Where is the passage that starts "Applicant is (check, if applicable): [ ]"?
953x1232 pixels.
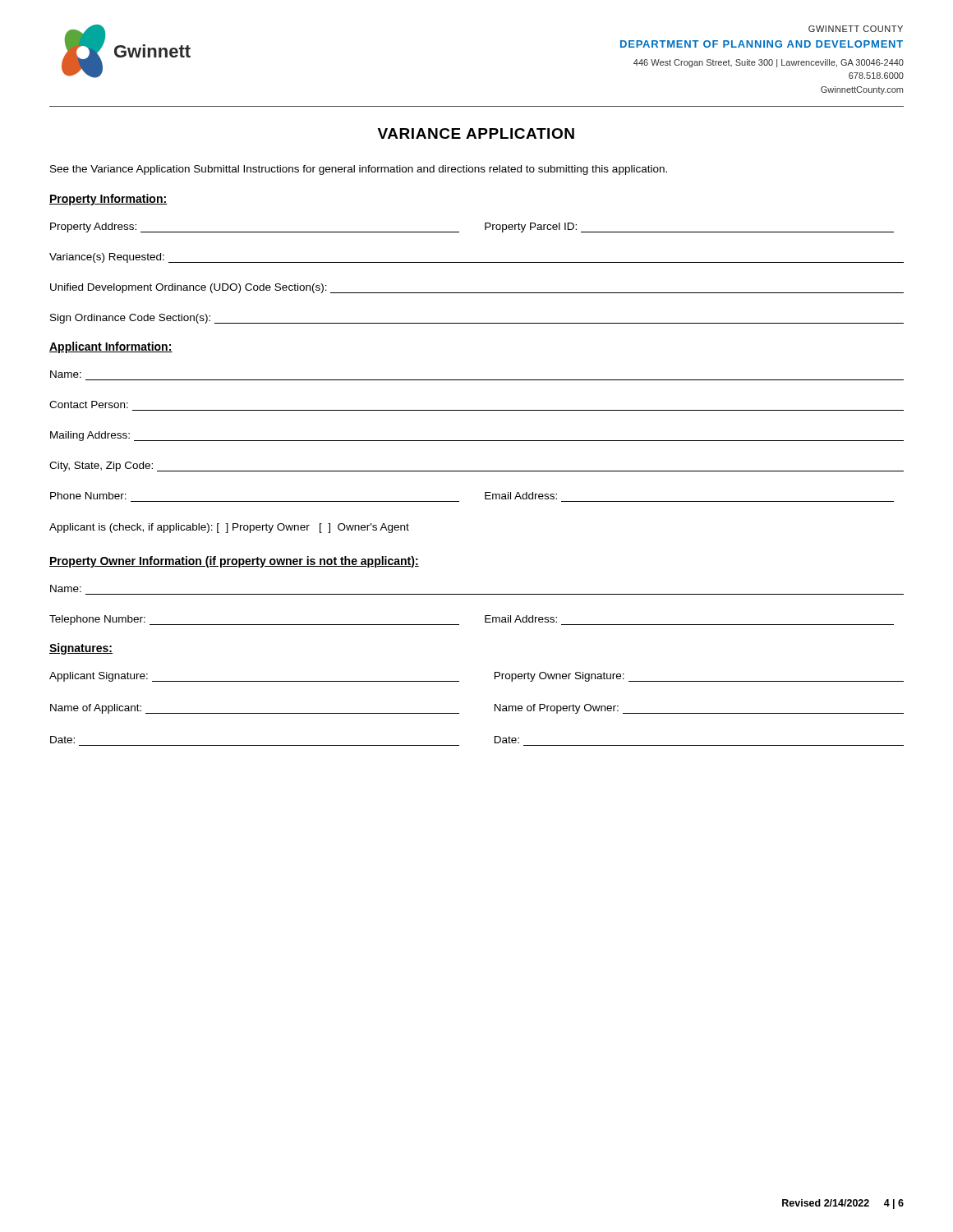[229, 527]
